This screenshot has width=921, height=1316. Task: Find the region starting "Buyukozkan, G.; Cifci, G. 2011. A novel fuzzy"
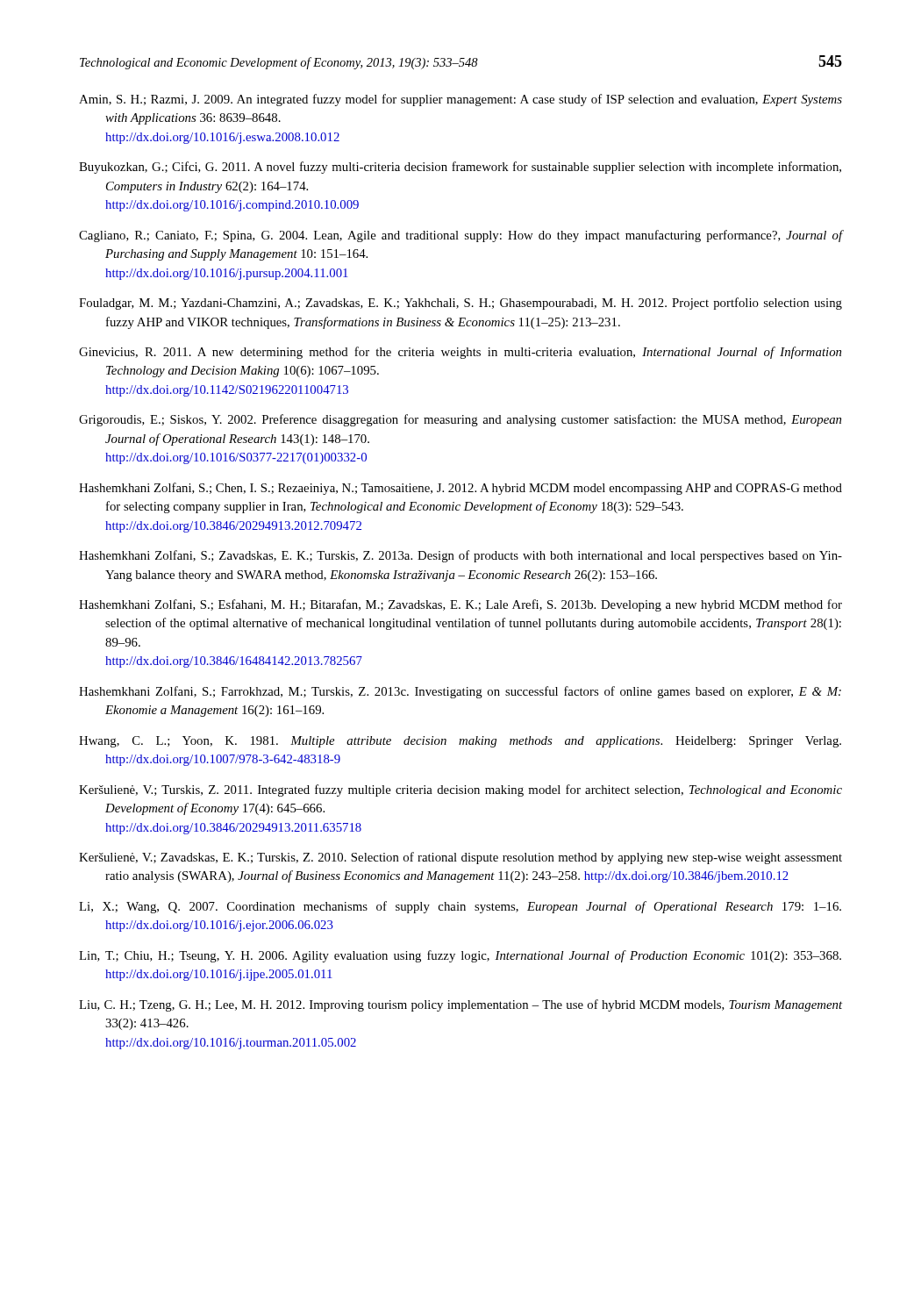pyautogui.click(x=460, y=168)
